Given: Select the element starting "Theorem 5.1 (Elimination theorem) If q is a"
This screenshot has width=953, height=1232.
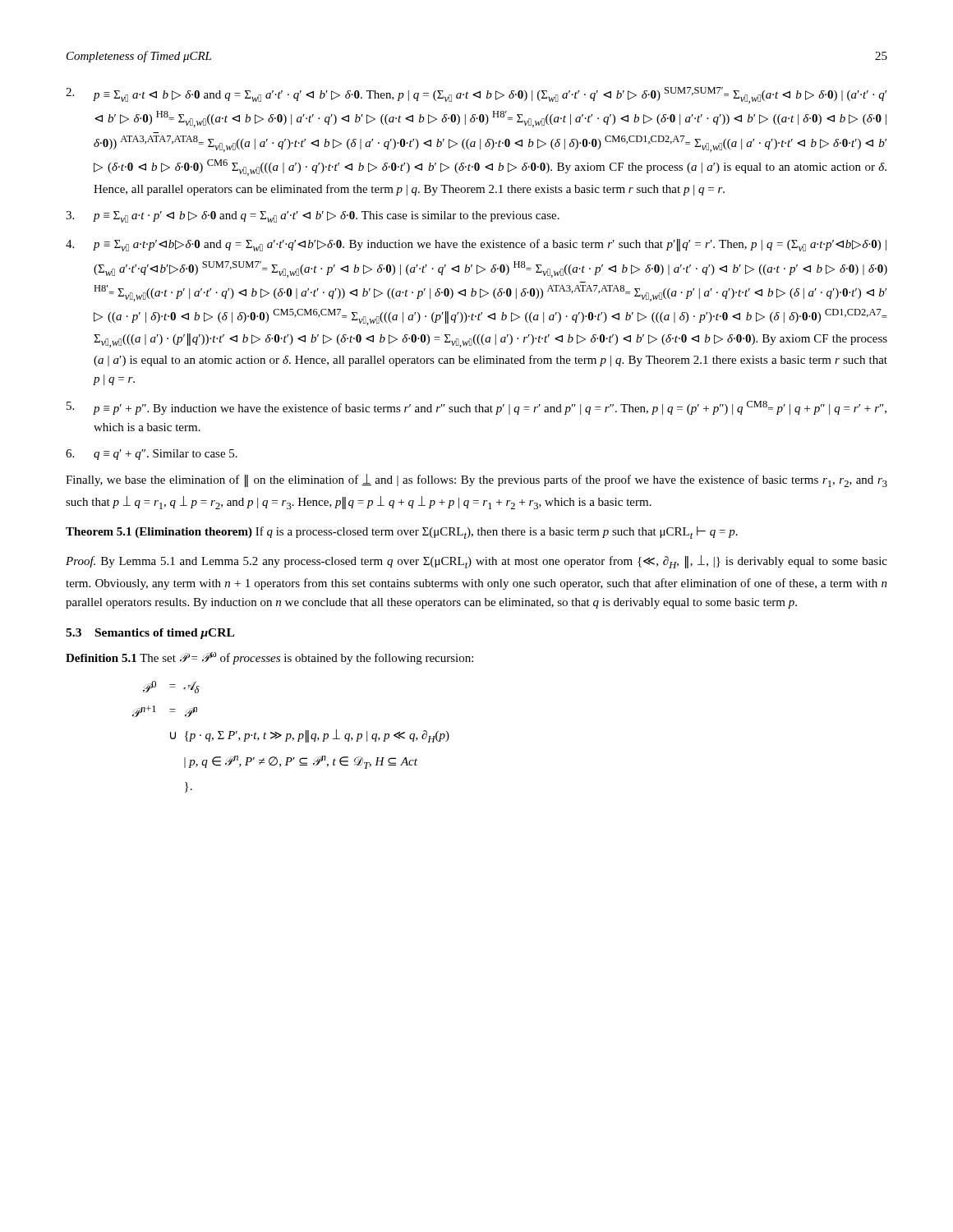Looking at the screenshot, I should click(x=402, y=533).
